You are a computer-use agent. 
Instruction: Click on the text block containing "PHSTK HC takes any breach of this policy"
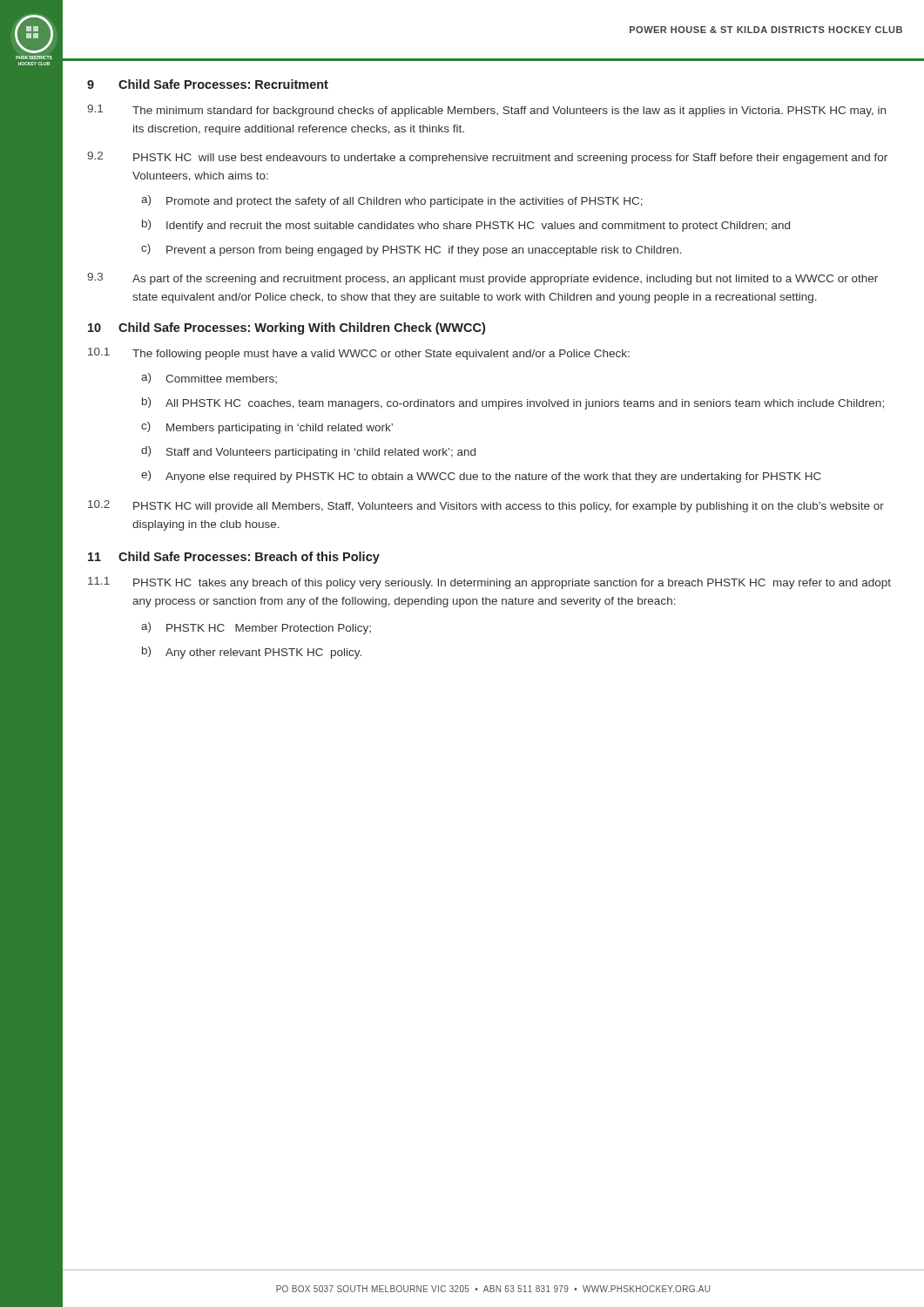pos(512,591)
